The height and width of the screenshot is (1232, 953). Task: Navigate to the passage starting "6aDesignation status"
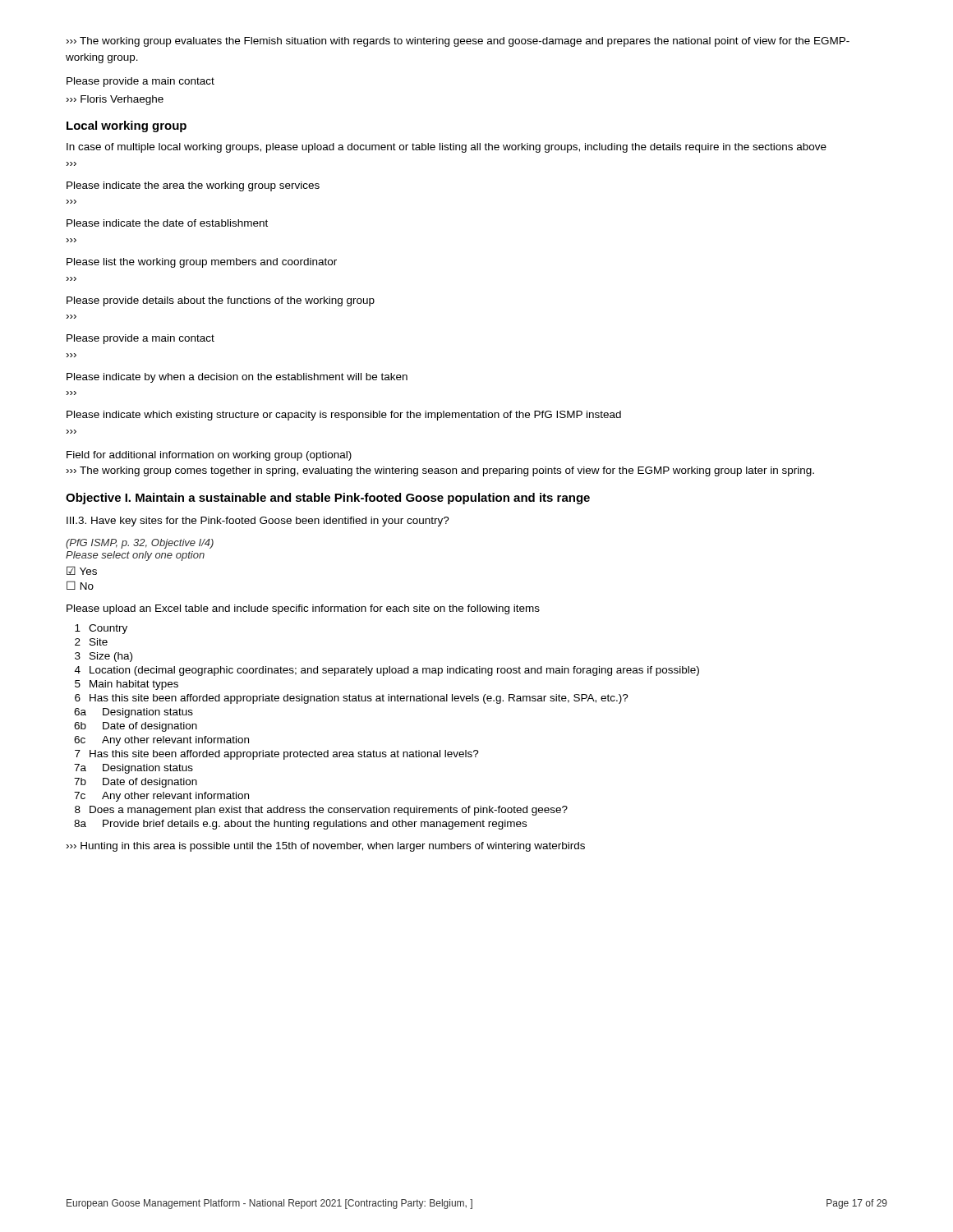134,712
